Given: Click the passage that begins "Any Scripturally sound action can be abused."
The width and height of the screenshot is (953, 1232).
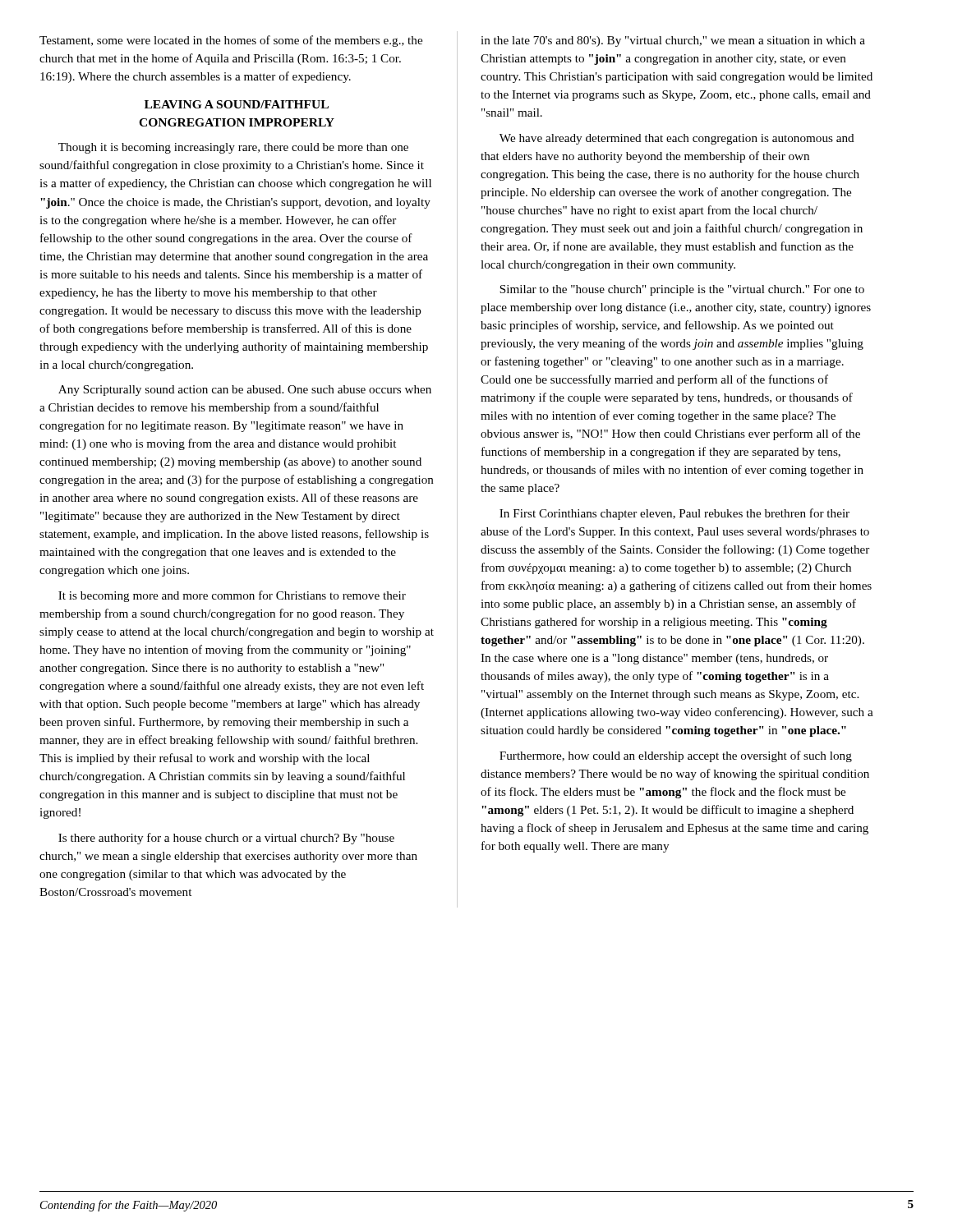Looking at the screenshot, I should click(237, 480).
